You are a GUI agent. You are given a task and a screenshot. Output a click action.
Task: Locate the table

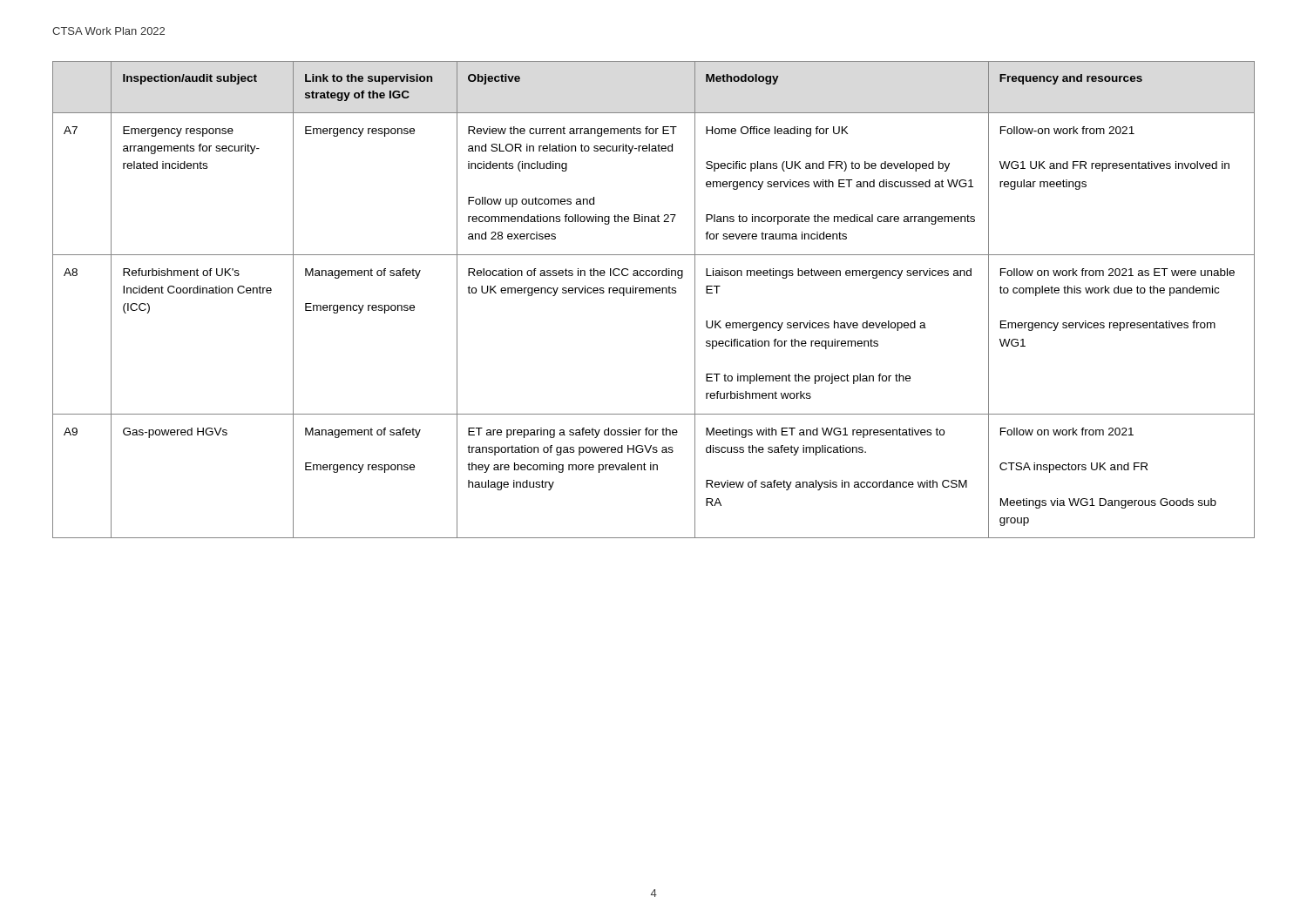pyautogui.click(x=654, y=300)
